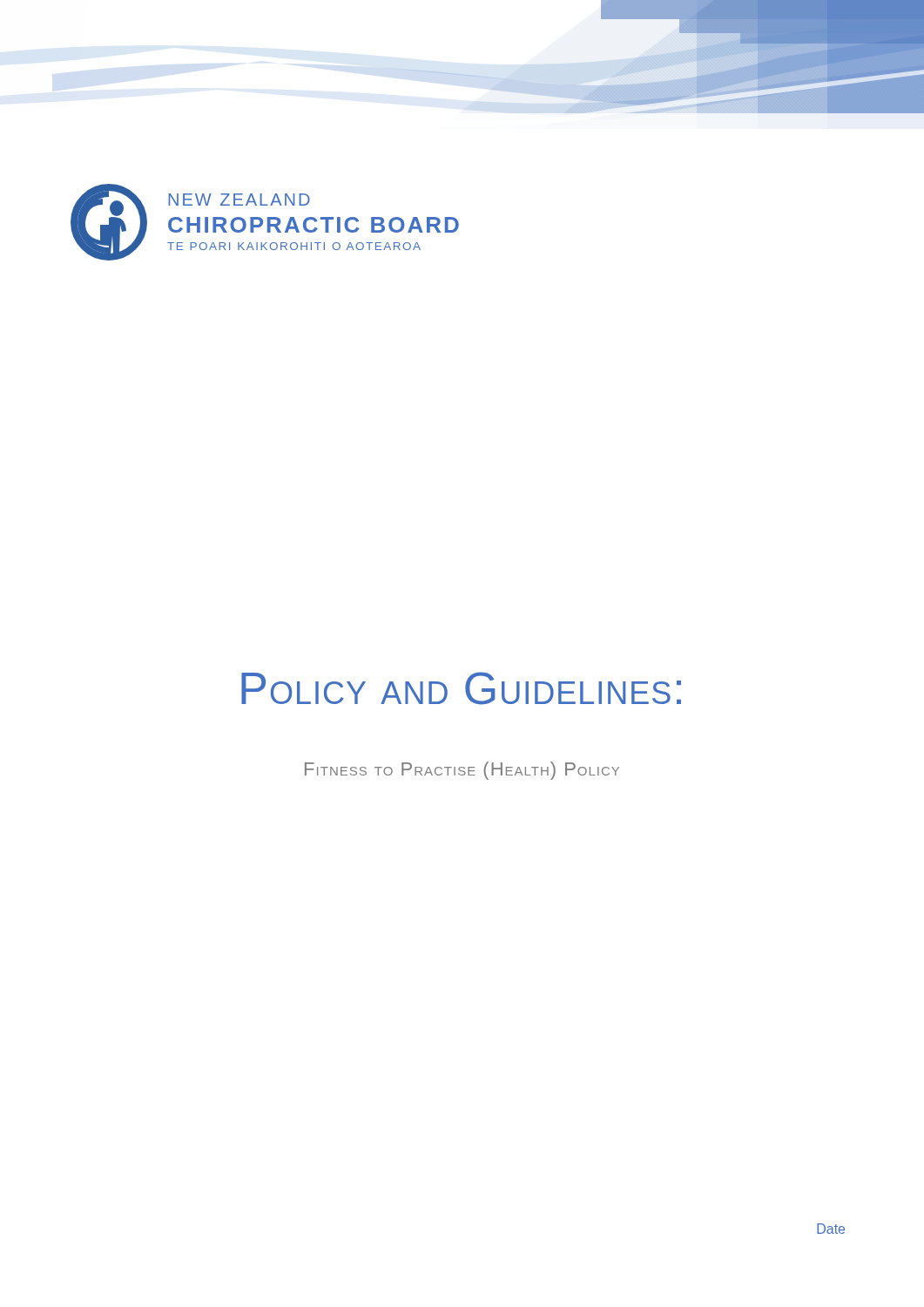Click on the logo
Image resolution: width=924 pixels, height=1307 pixels.
click(266, 222)
